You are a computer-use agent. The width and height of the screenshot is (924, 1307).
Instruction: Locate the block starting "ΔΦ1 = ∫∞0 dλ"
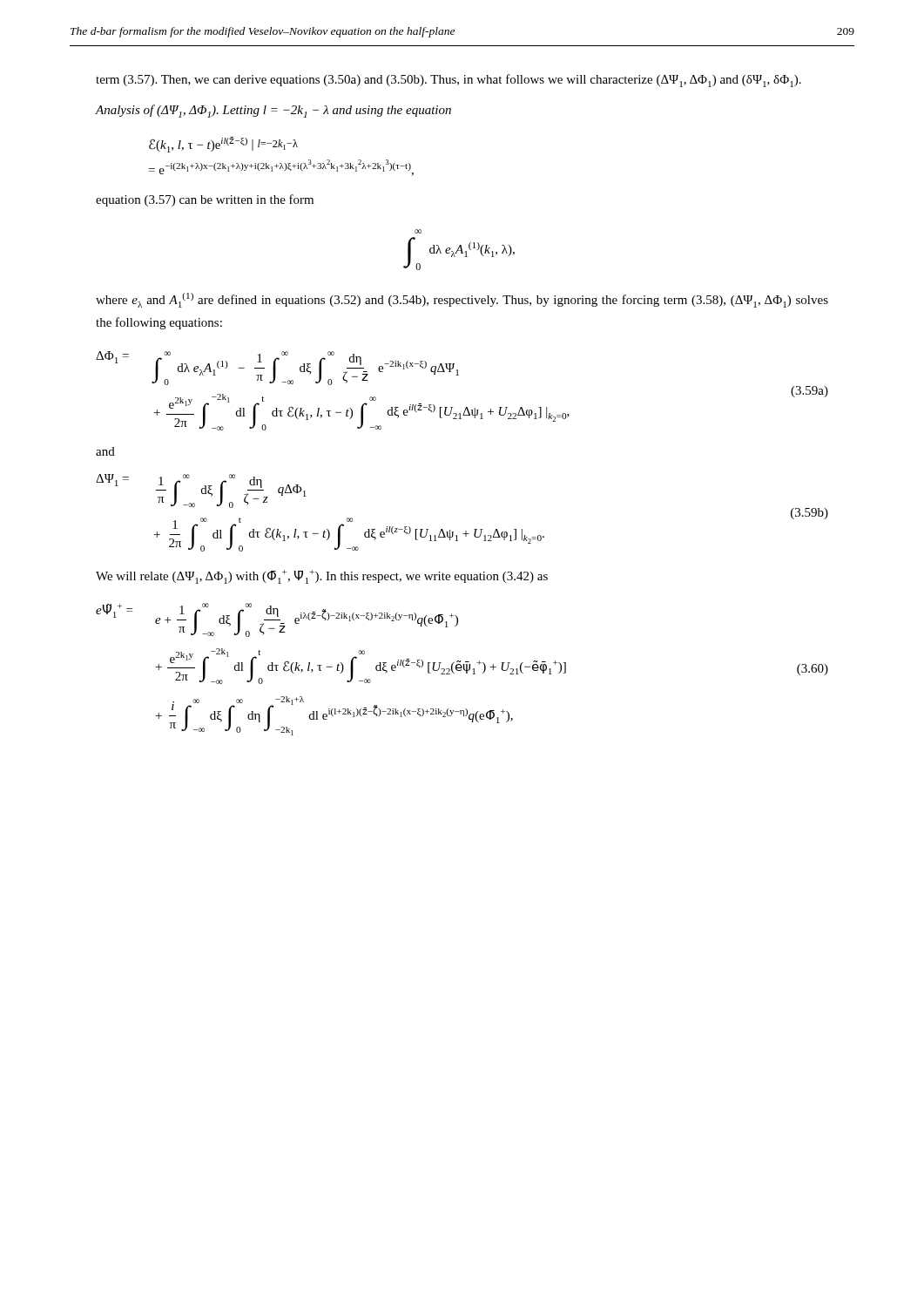click(x=462, y=391)
